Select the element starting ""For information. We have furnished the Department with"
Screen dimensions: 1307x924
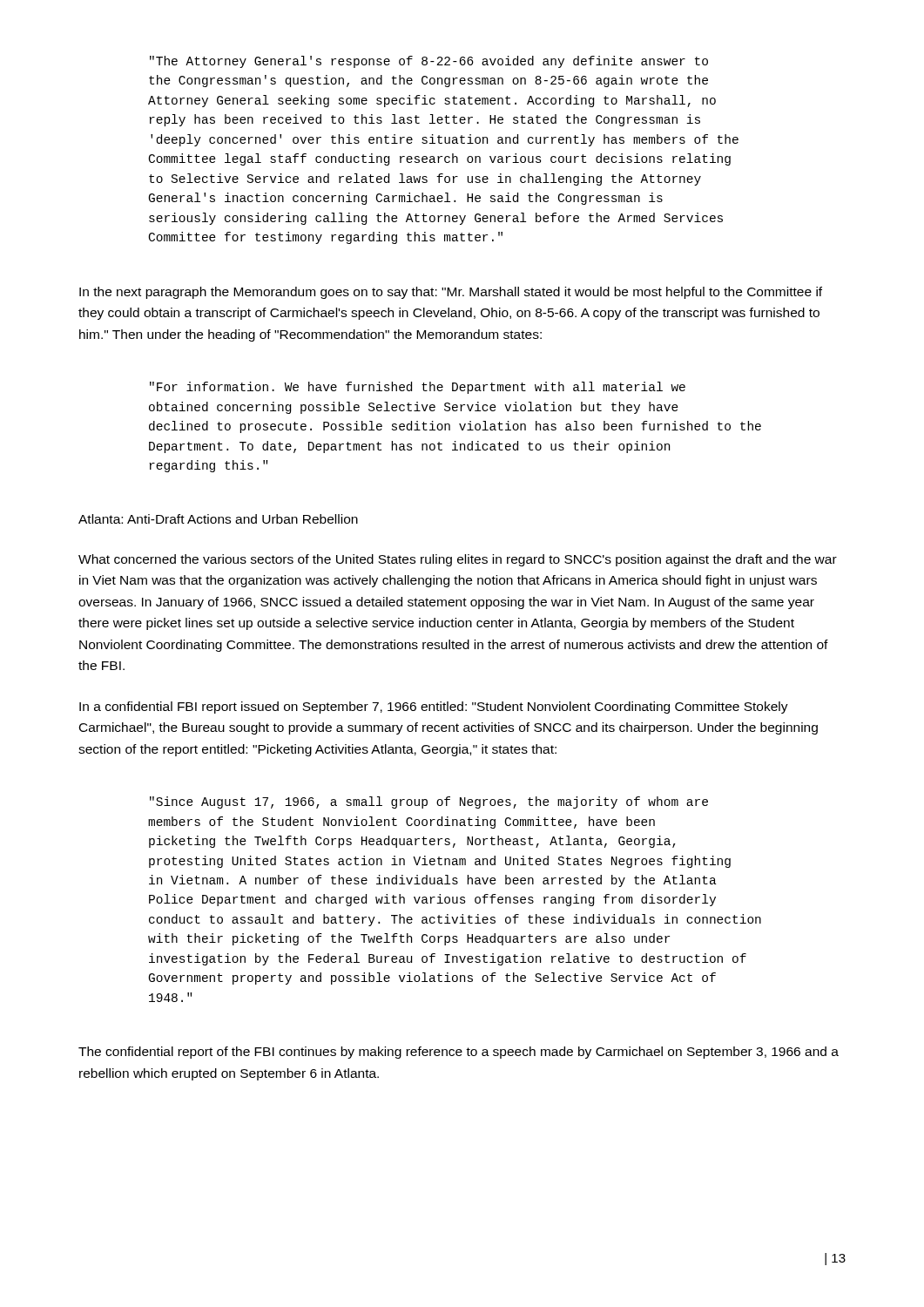tap(455, 427)
